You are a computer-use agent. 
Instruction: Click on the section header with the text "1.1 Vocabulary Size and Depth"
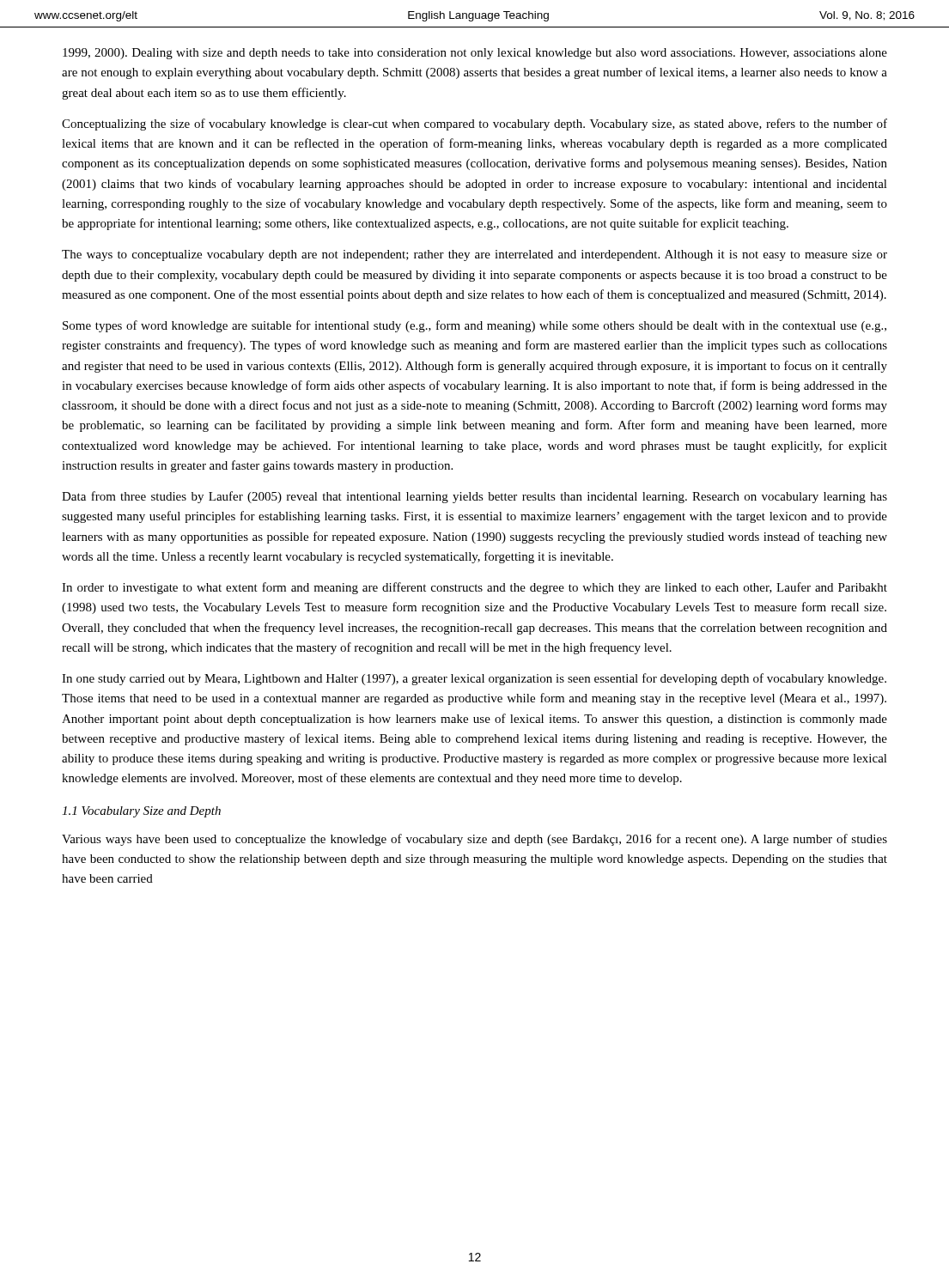click(141, 812)
